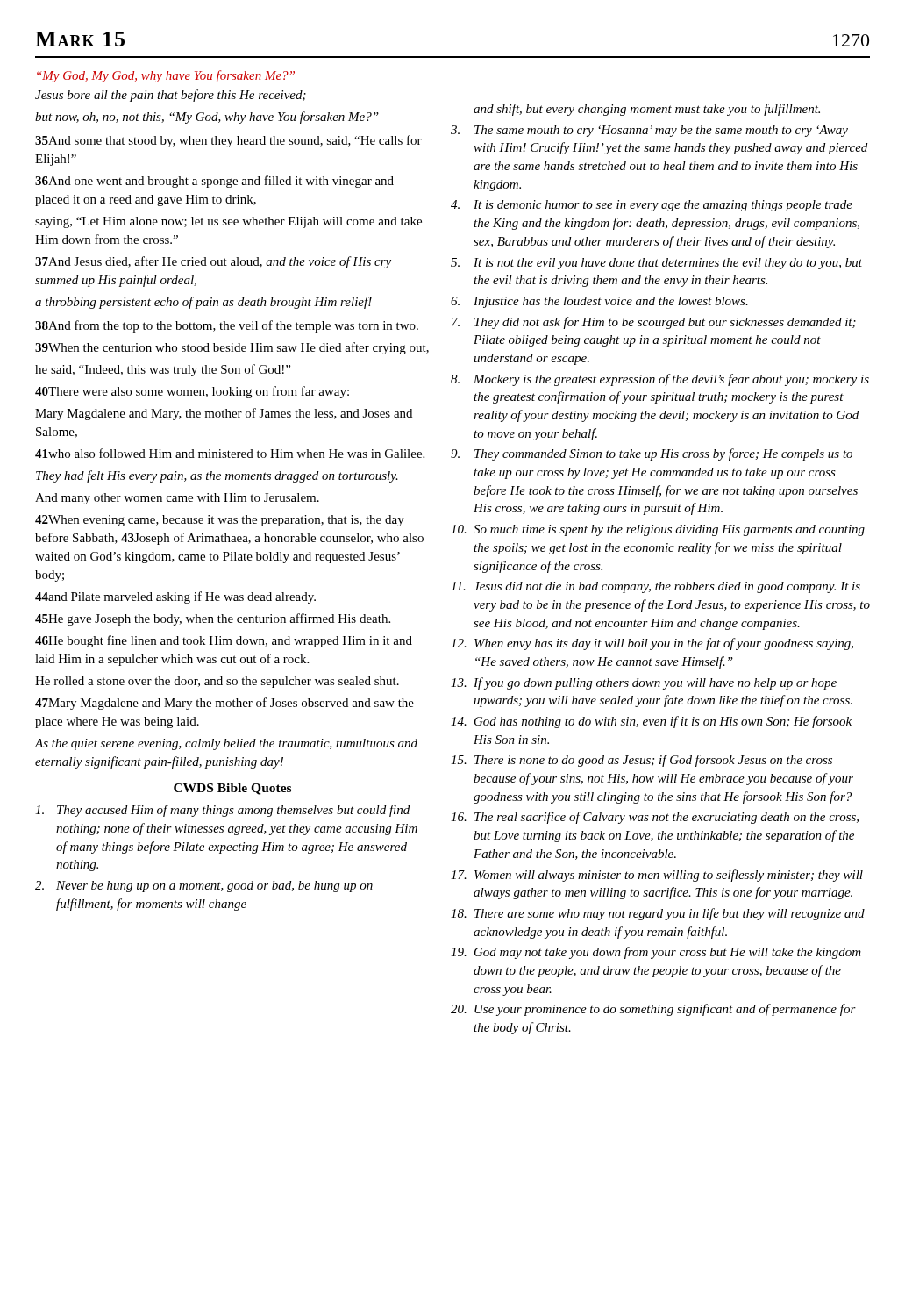The image size is (905, 1316).
Task: Where is the passage that starts "Jesus bore all the"?
Action: coord(171,96)
